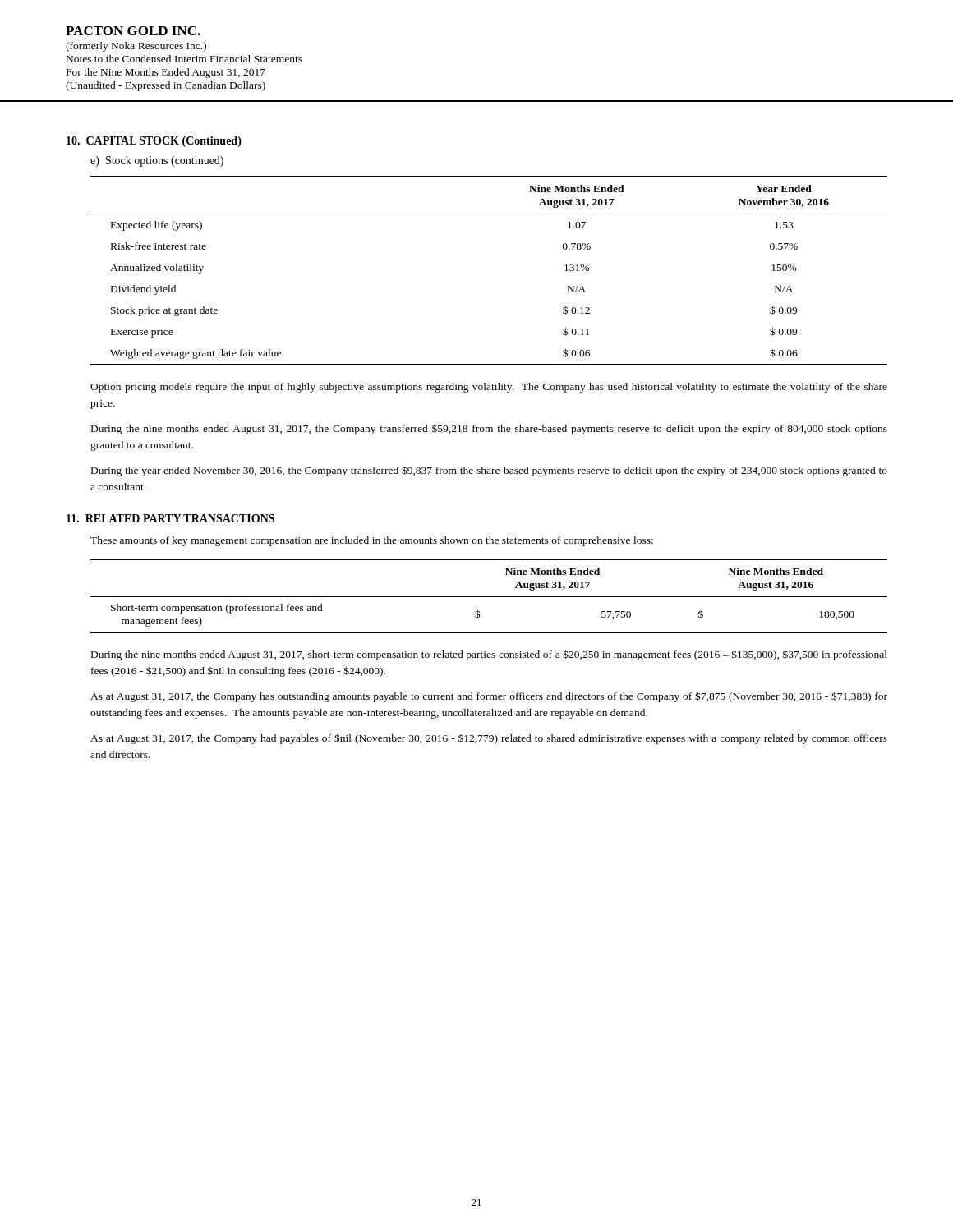
Task: Find the text block containing "These amounts of key management compensation are included"
Action: coord(372,540)
